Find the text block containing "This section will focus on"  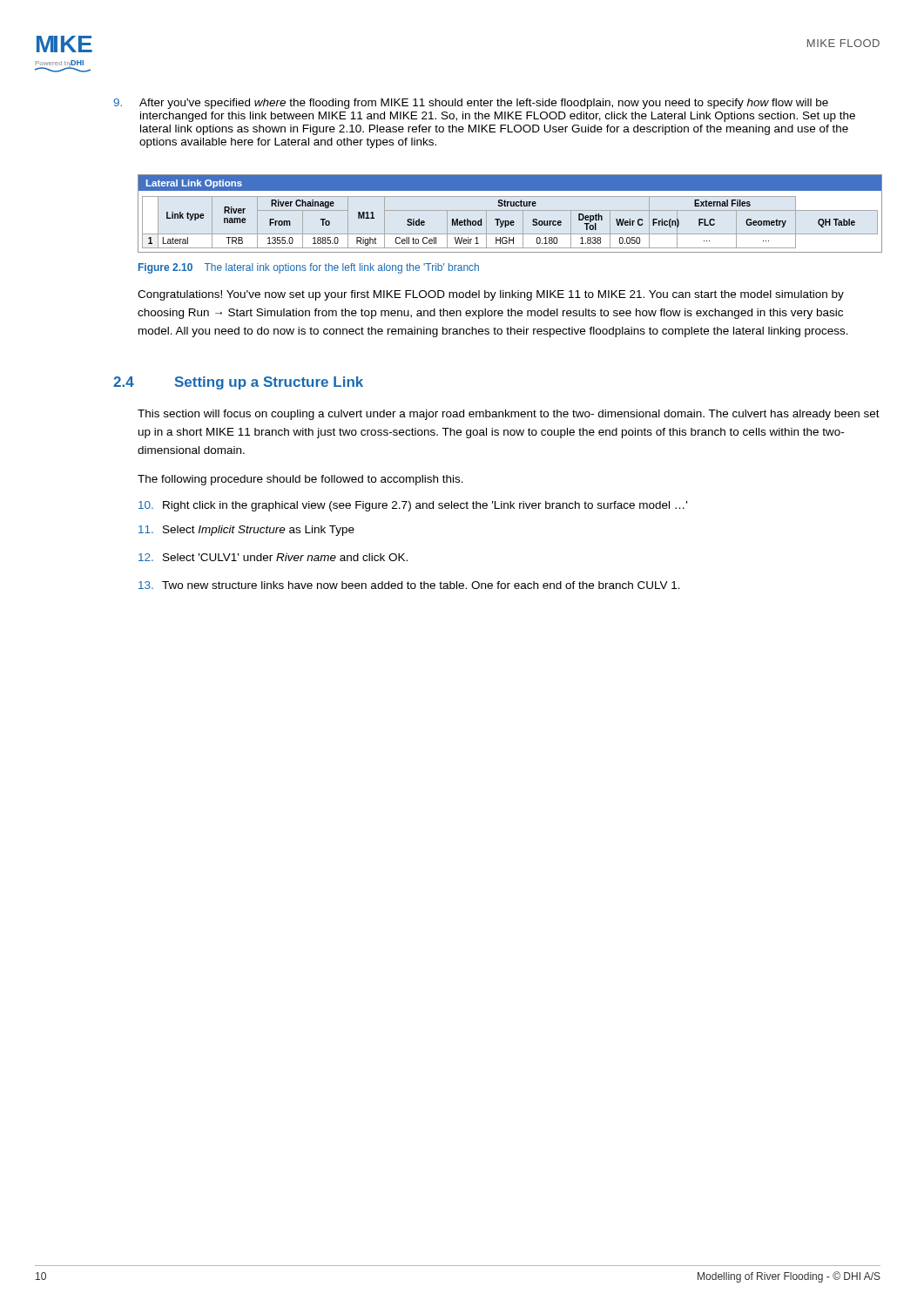click(508, 432)
